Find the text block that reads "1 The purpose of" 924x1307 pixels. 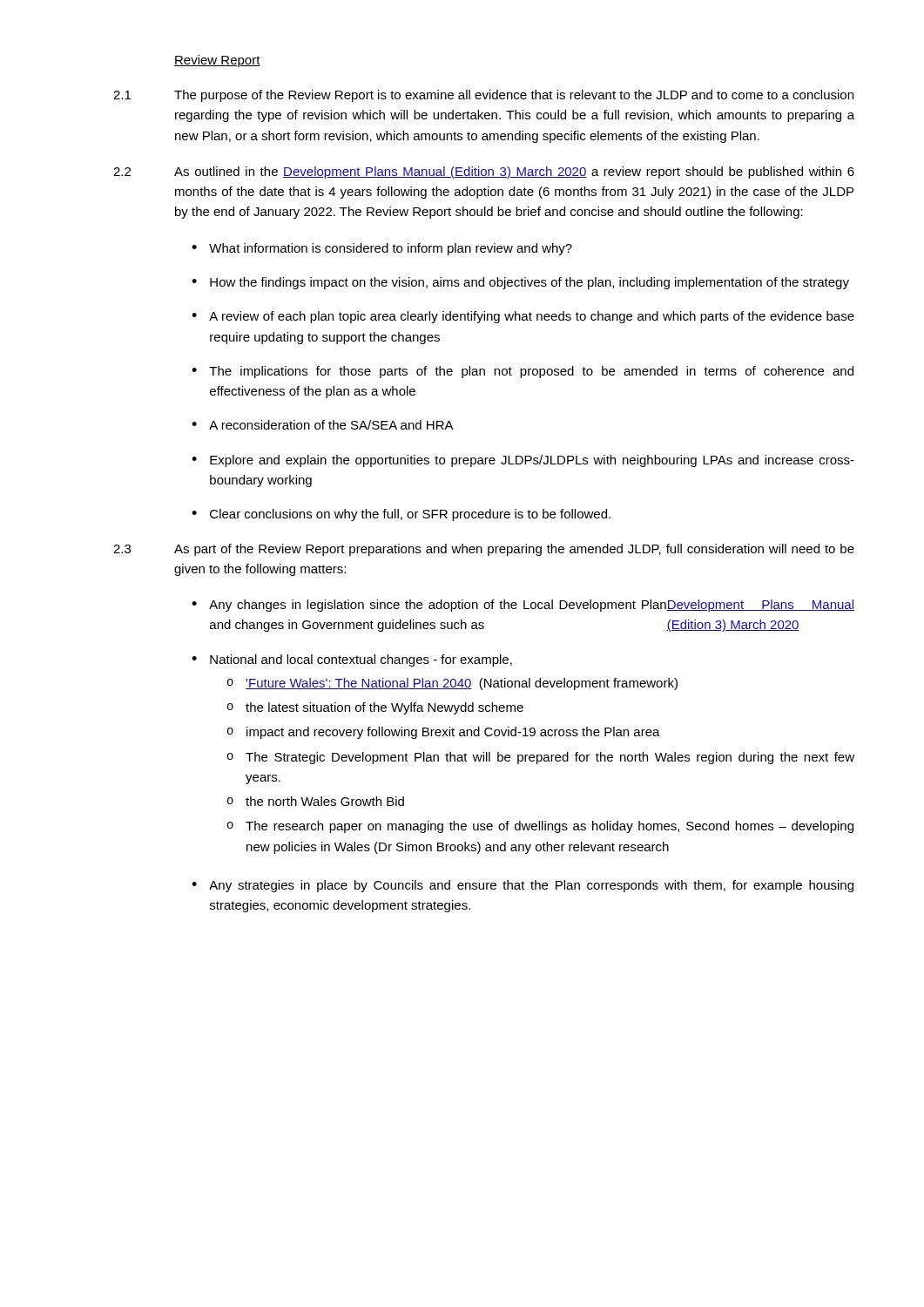(x=484, y=115)
